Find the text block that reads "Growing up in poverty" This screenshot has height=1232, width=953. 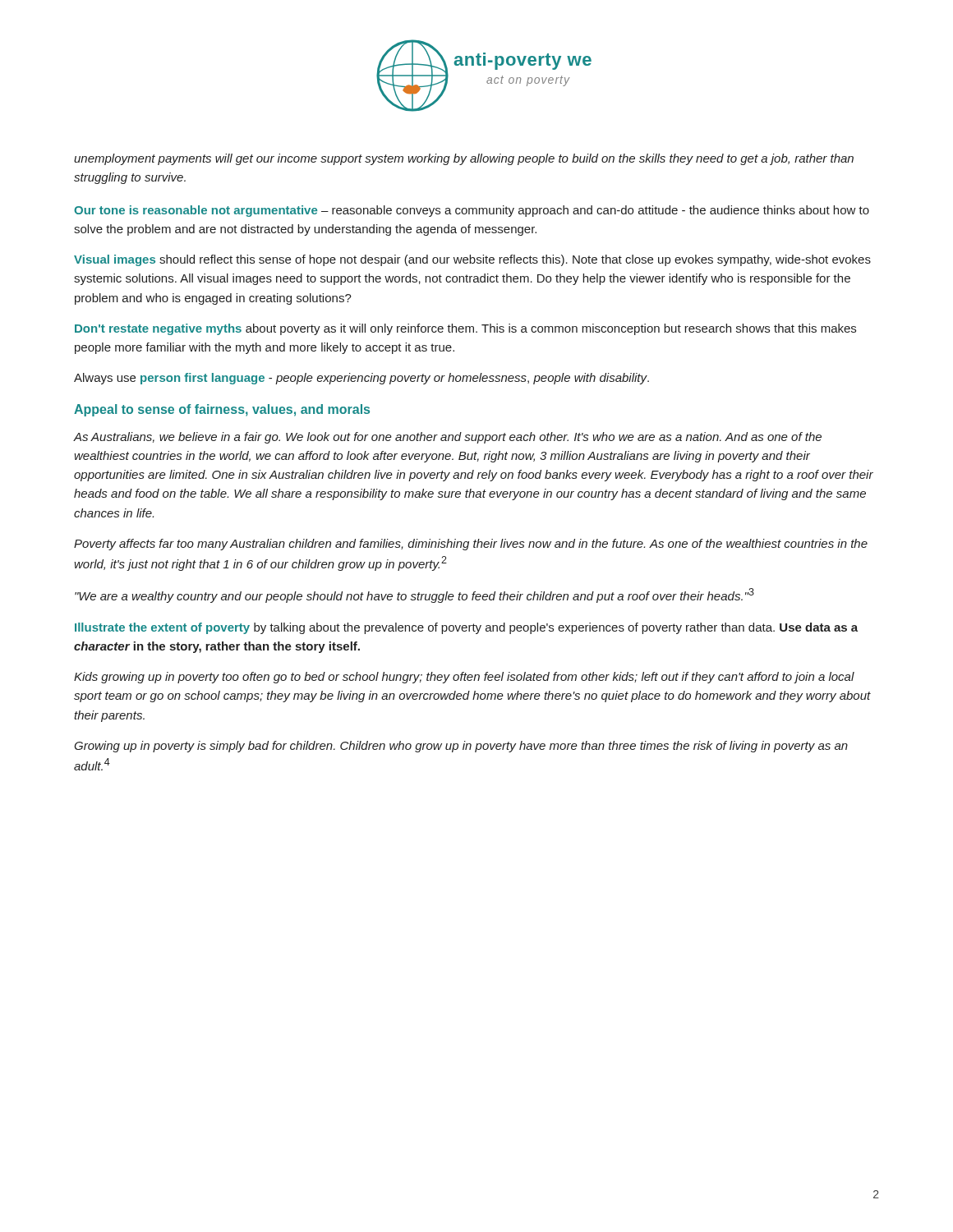coord(476,756)
